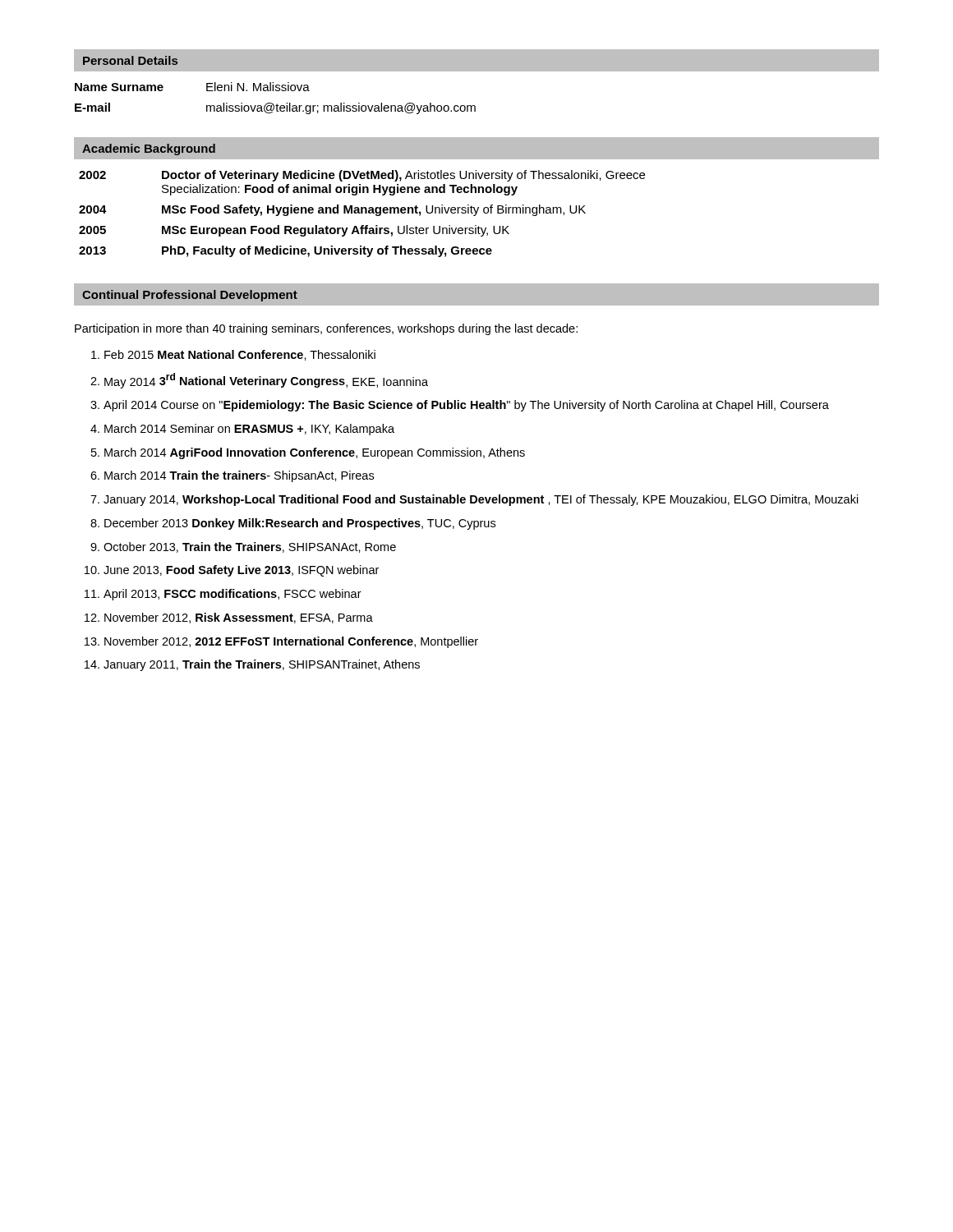Where is the passage that starts "March 2014 Seminar on ERASMUS +,"?
953x1232 pixels.
click(x=249, y=429)
